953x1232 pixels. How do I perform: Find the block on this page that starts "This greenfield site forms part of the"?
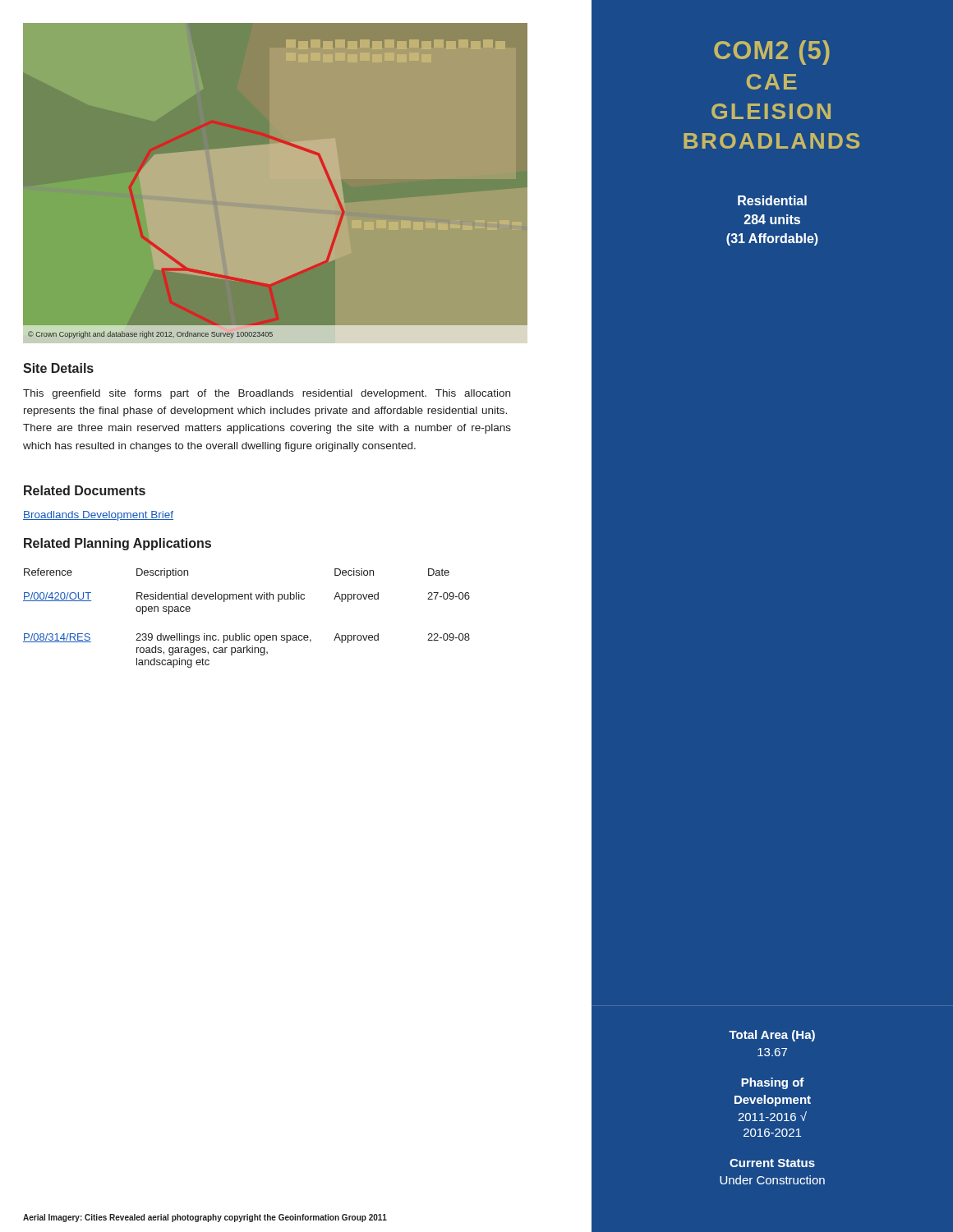click(267, 419)
